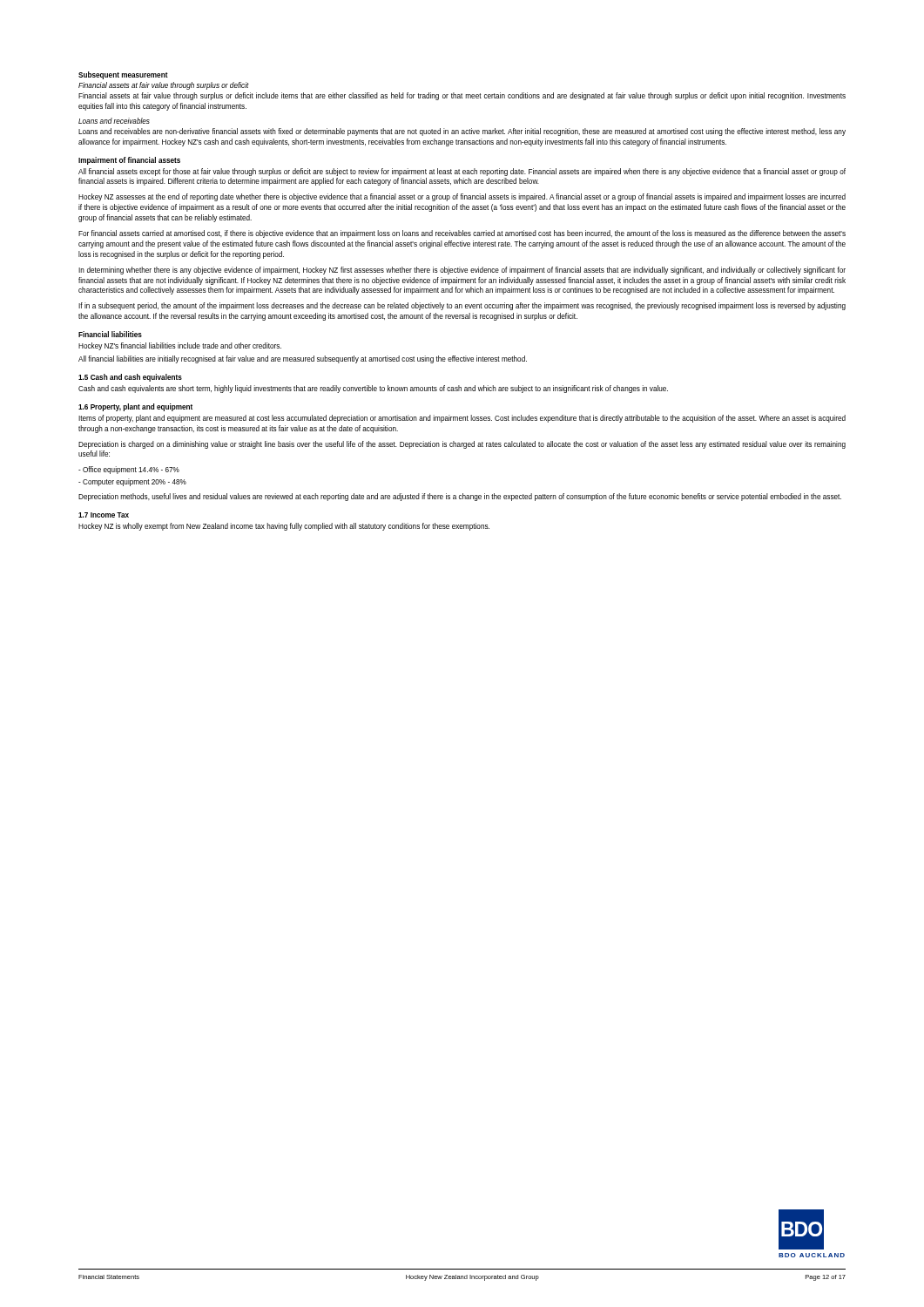Locate the text block starting "Depreciation methods, useful lives"
Screen dimensions: 1307x924
point(460,497)
